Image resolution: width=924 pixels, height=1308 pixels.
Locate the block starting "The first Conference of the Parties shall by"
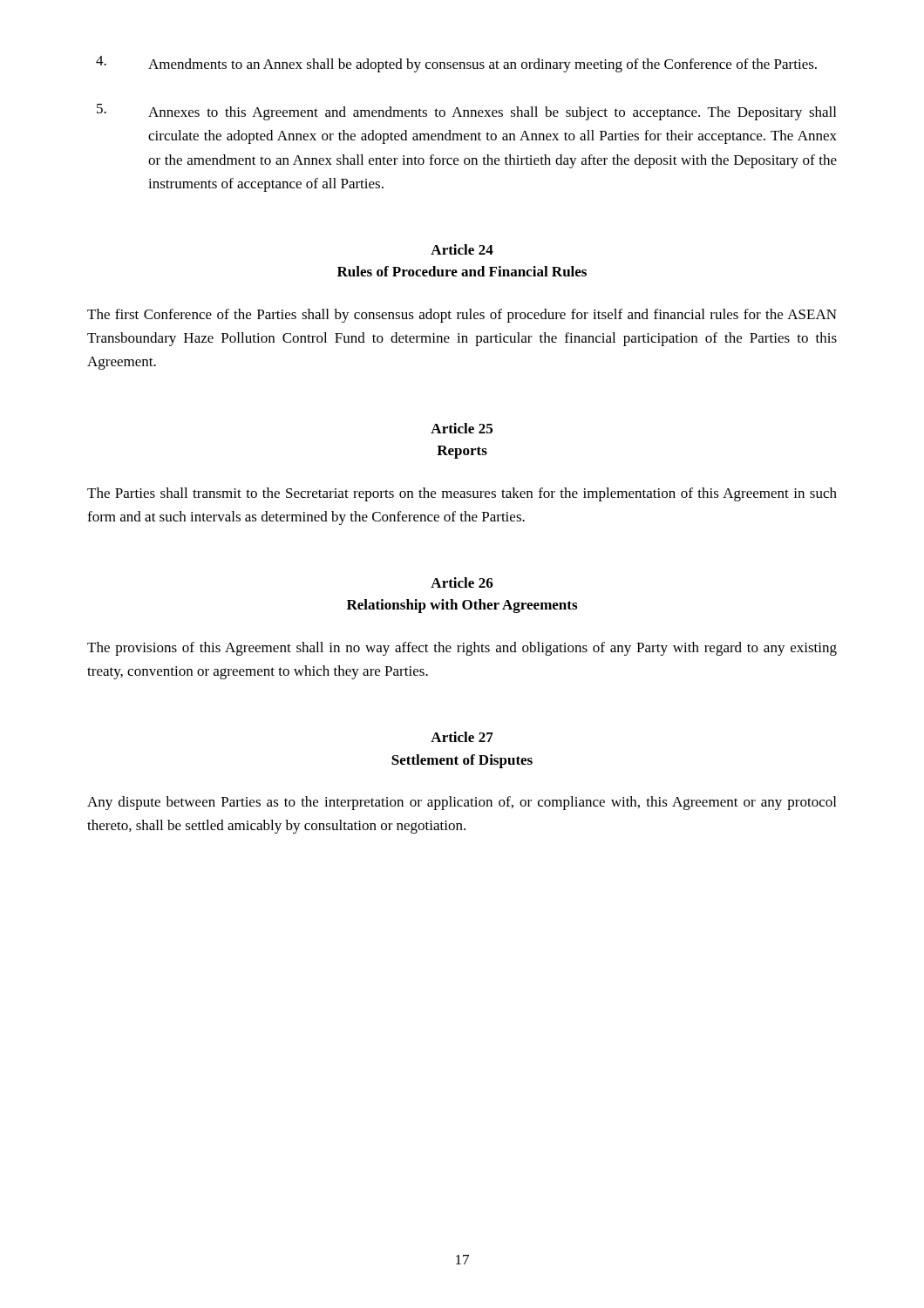pos(462,338)
